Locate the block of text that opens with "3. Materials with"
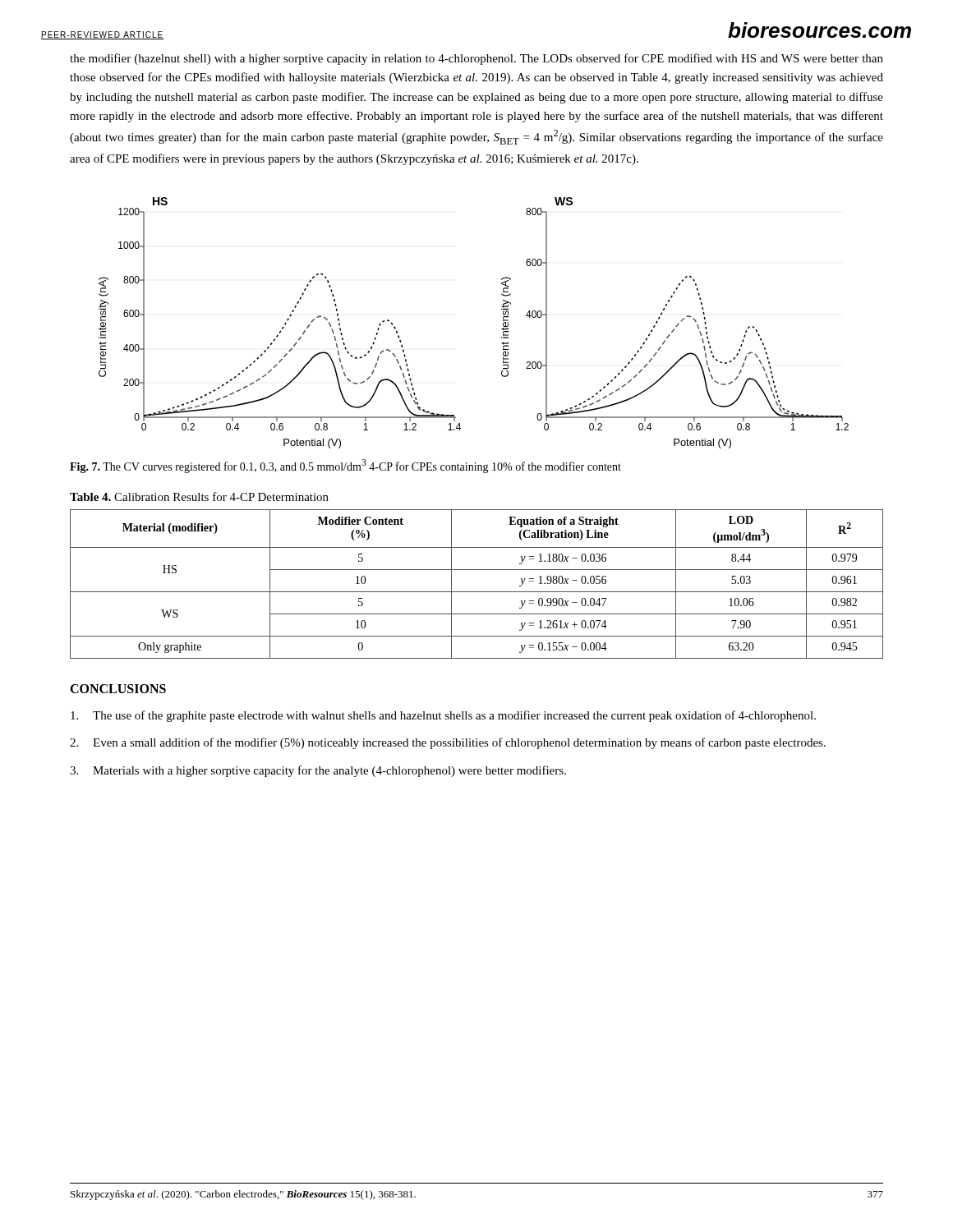This screenshot has width=953, height=1232. pyautogui.click(x=318, y=771)
